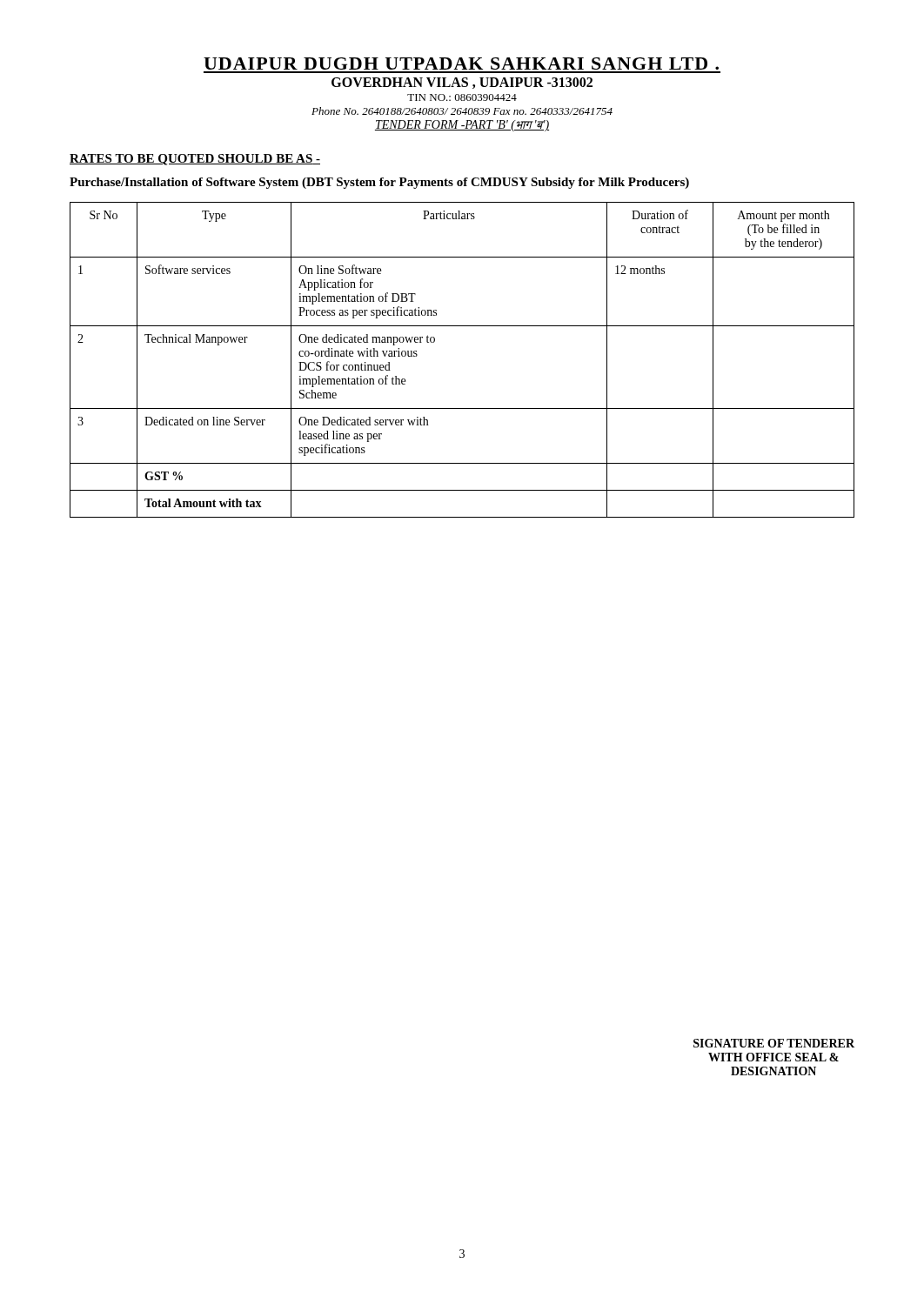This screenshot has height=1305, width=924.
Task: Find the table that mentions "Total Amount with tax"
Action: click(462, 360)
